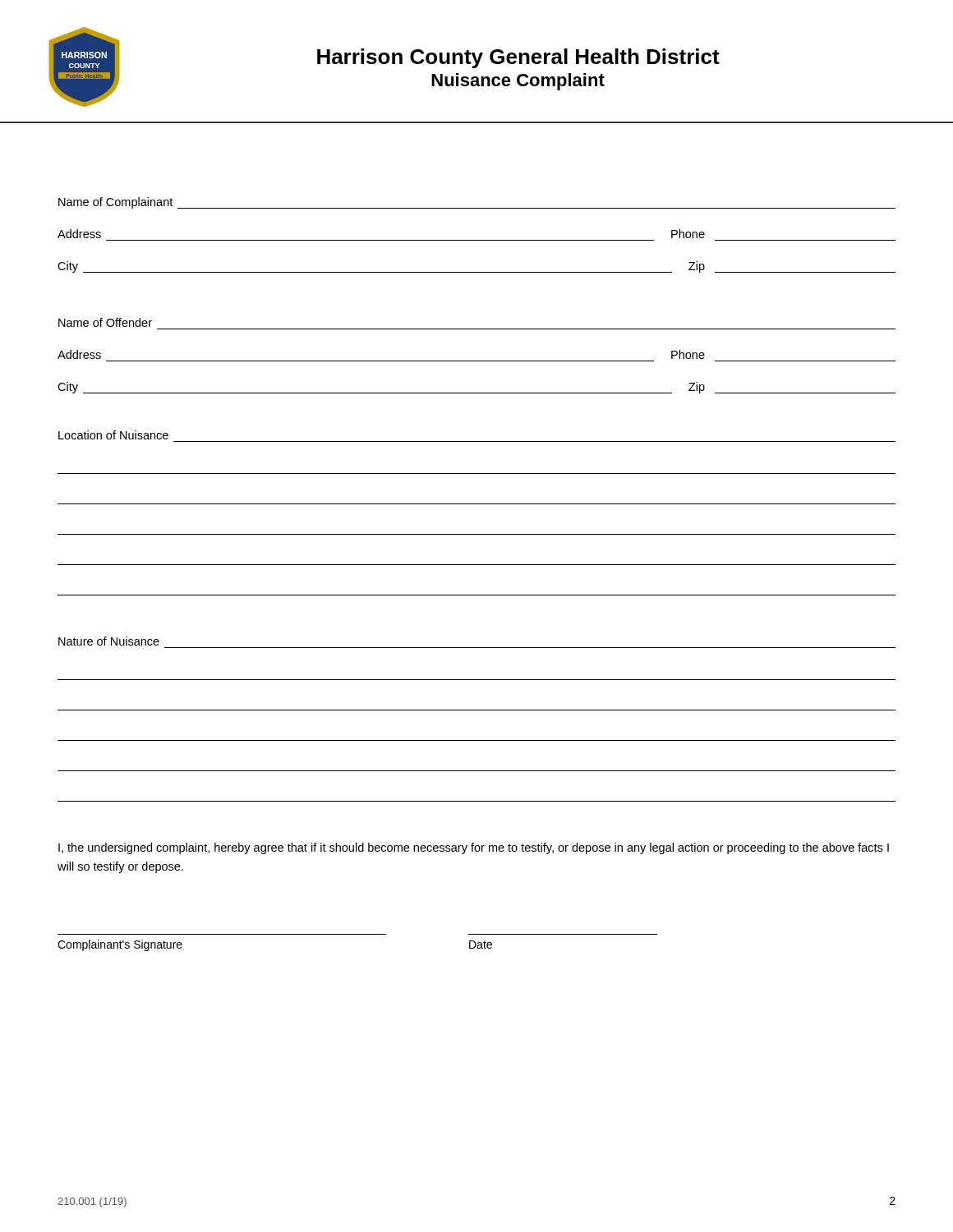953x1232 pixels.
Task: Locate the text starting "Nature of Nuisance"
Action: point(476,640)
